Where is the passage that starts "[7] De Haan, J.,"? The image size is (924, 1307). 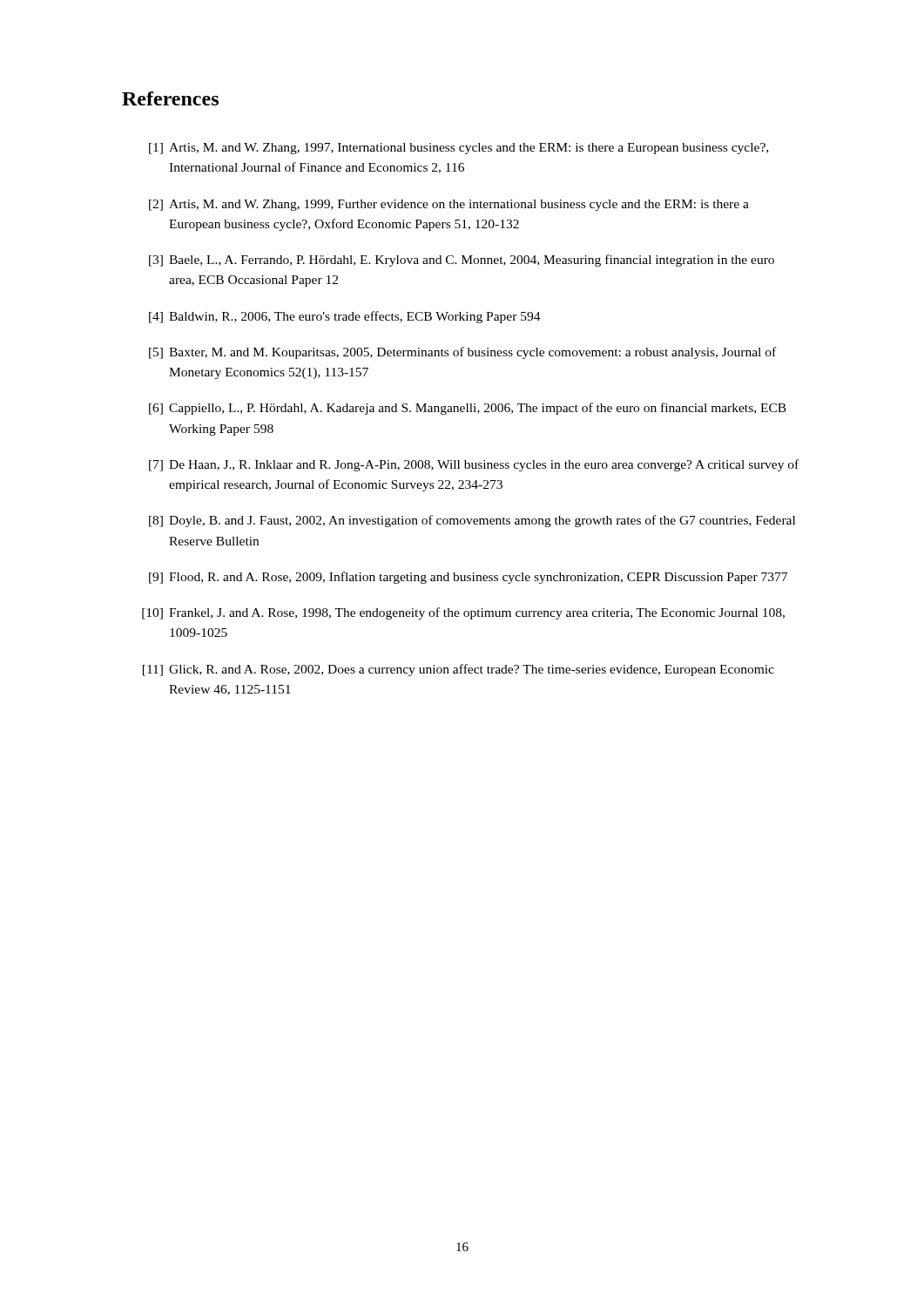coord(462,474)
